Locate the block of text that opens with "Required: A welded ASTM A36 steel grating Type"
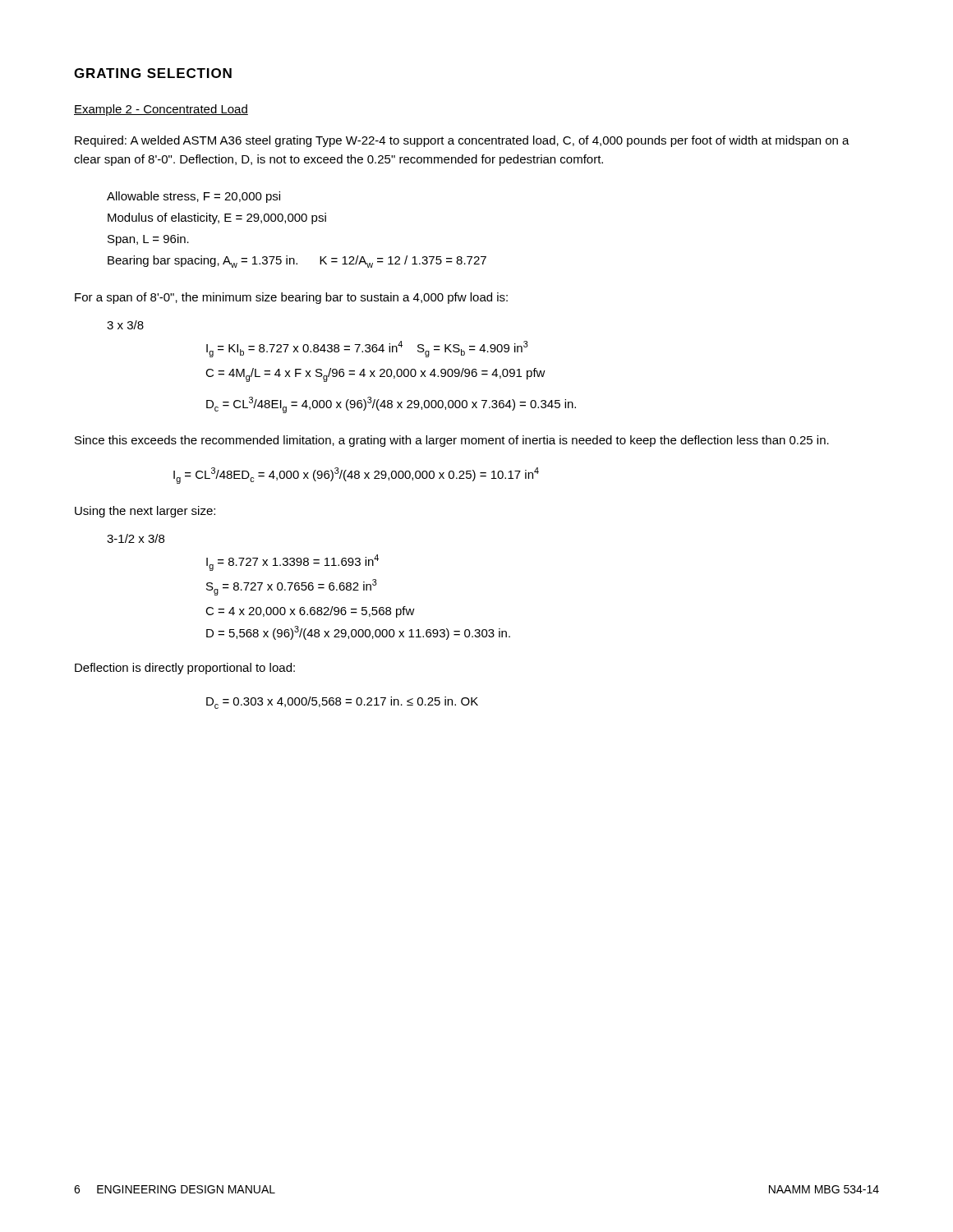This screenshot has height=1232, width=953. point(461,150)
